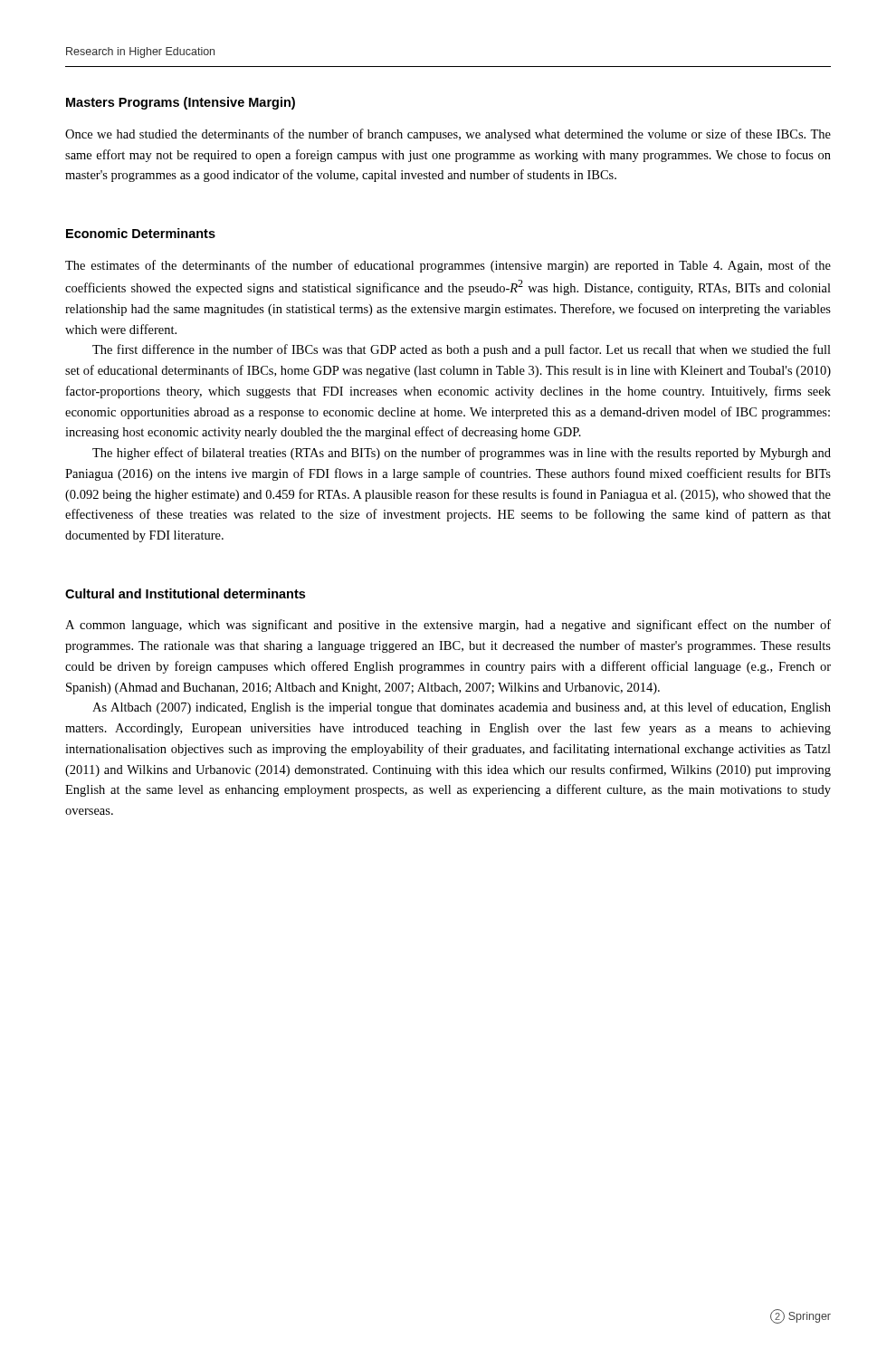
Task: Locate the region starting "Masters Programs (Intensive Margin)"
Action: [x=180, y=103]
